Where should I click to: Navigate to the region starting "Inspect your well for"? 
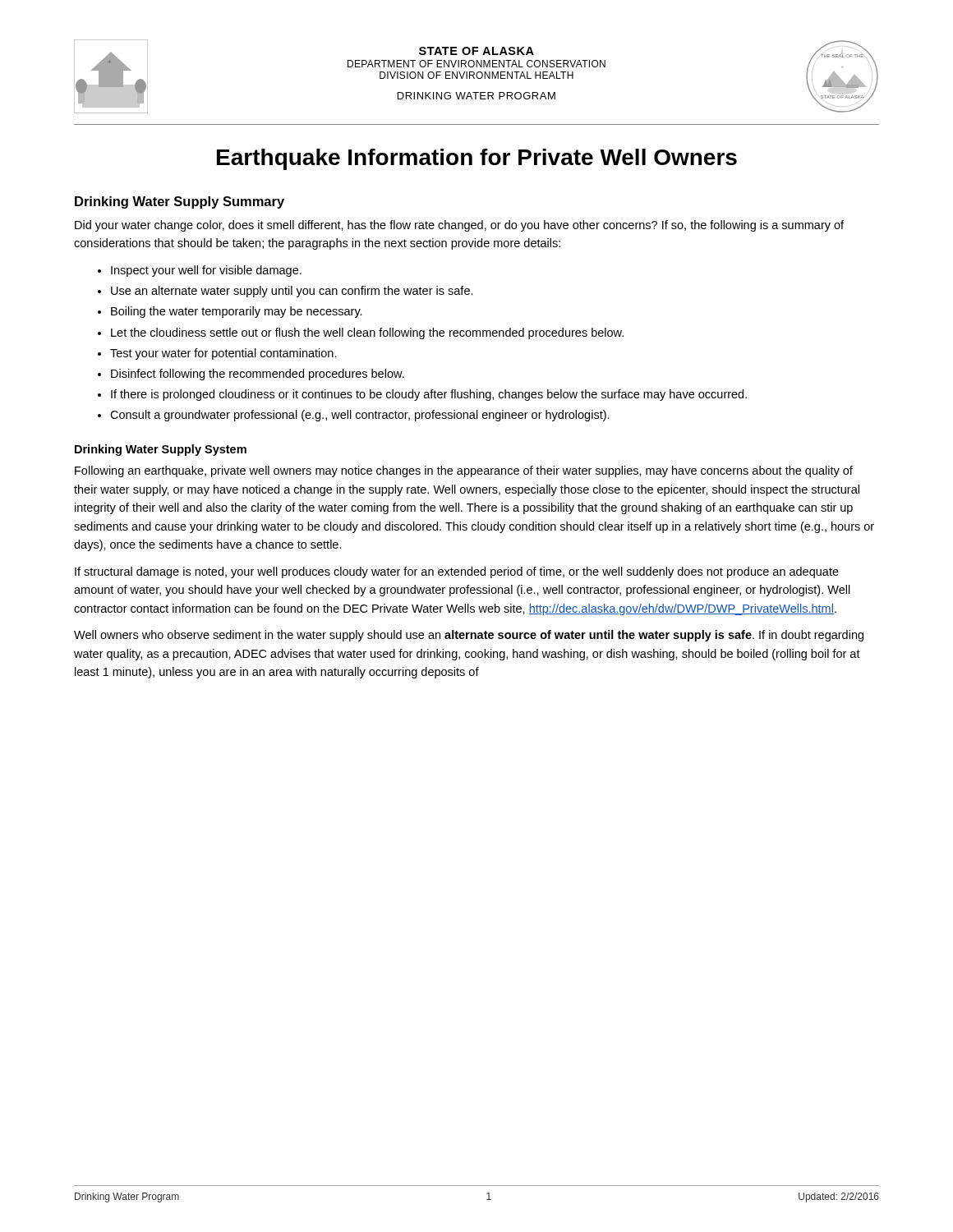pyautogui.click(x=200, y=271)
